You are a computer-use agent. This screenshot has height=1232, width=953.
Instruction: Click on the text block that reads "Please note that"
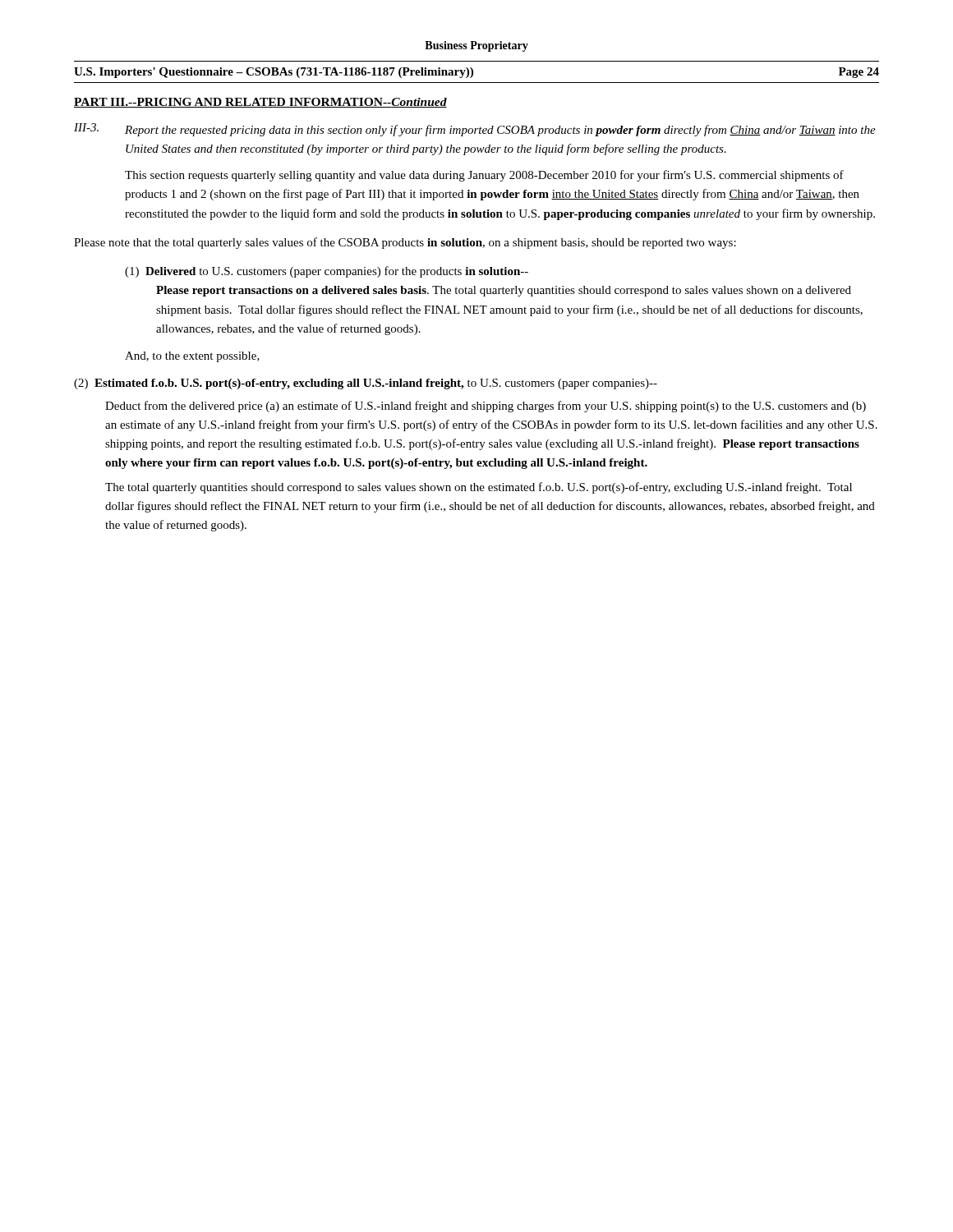tap(405, 242)
